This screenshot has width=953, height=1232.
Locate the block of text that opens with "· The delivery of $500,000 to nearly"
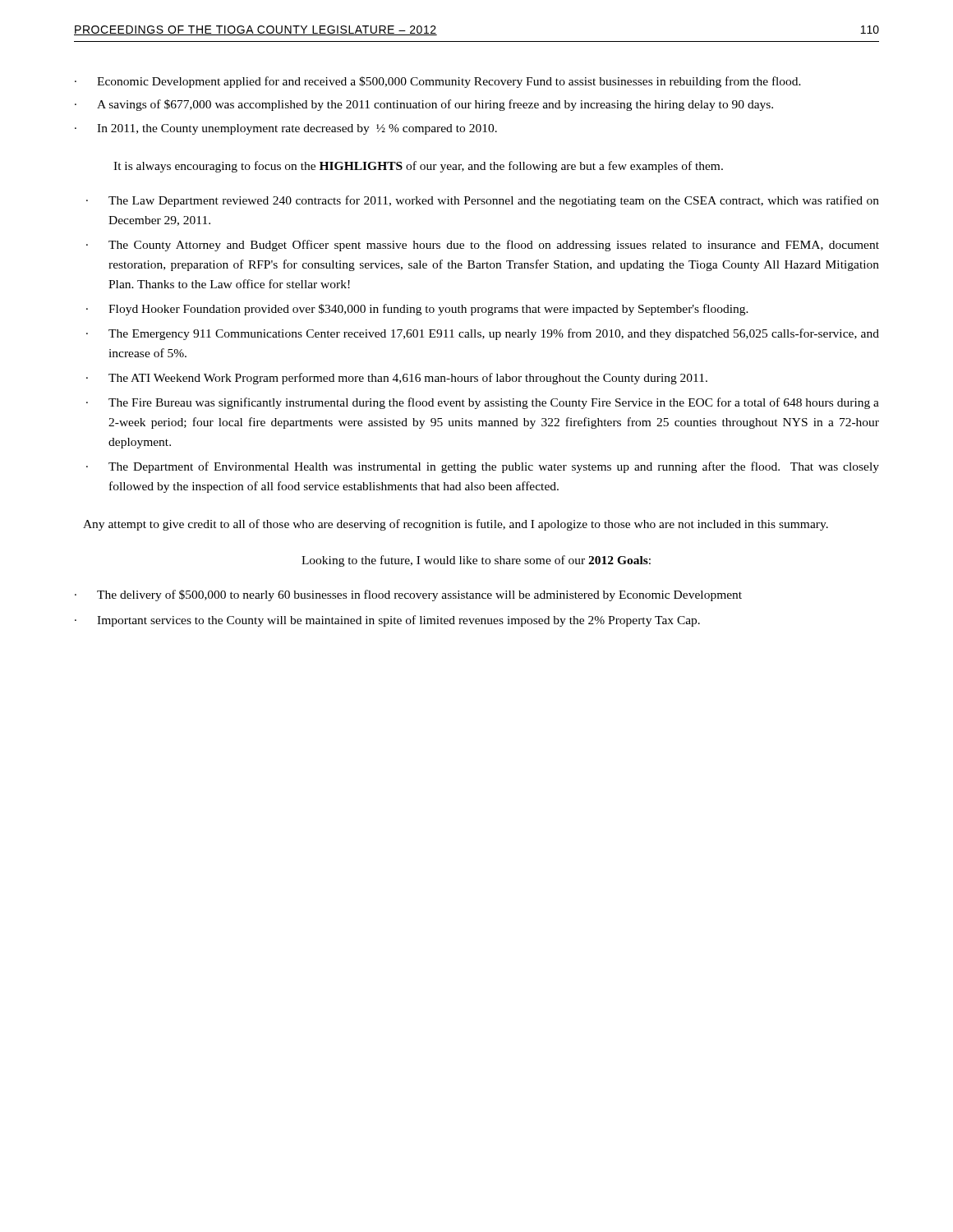(x=476, y=595)
